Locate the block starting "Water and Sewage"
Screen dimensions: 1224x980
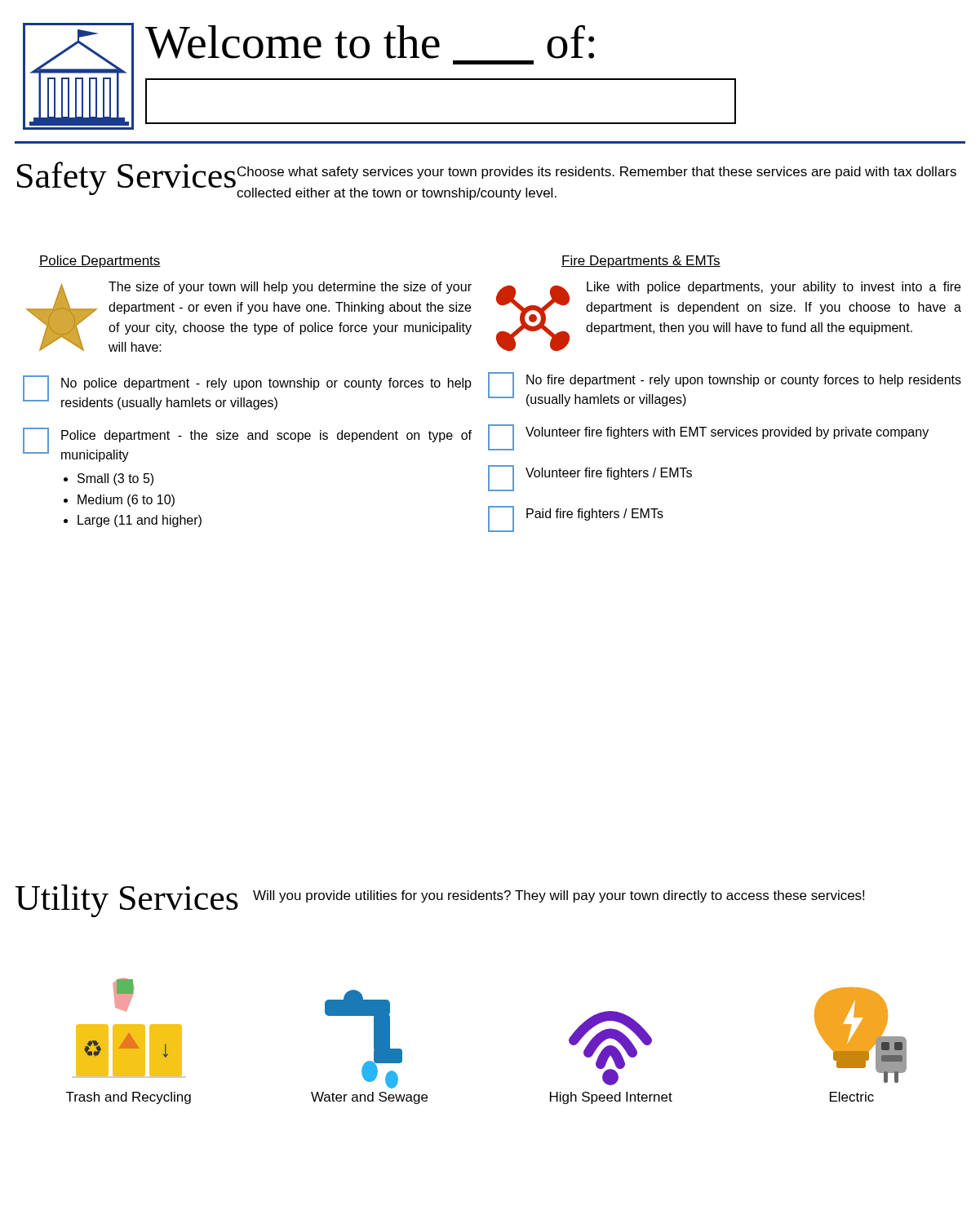(x=370, y=1097)
